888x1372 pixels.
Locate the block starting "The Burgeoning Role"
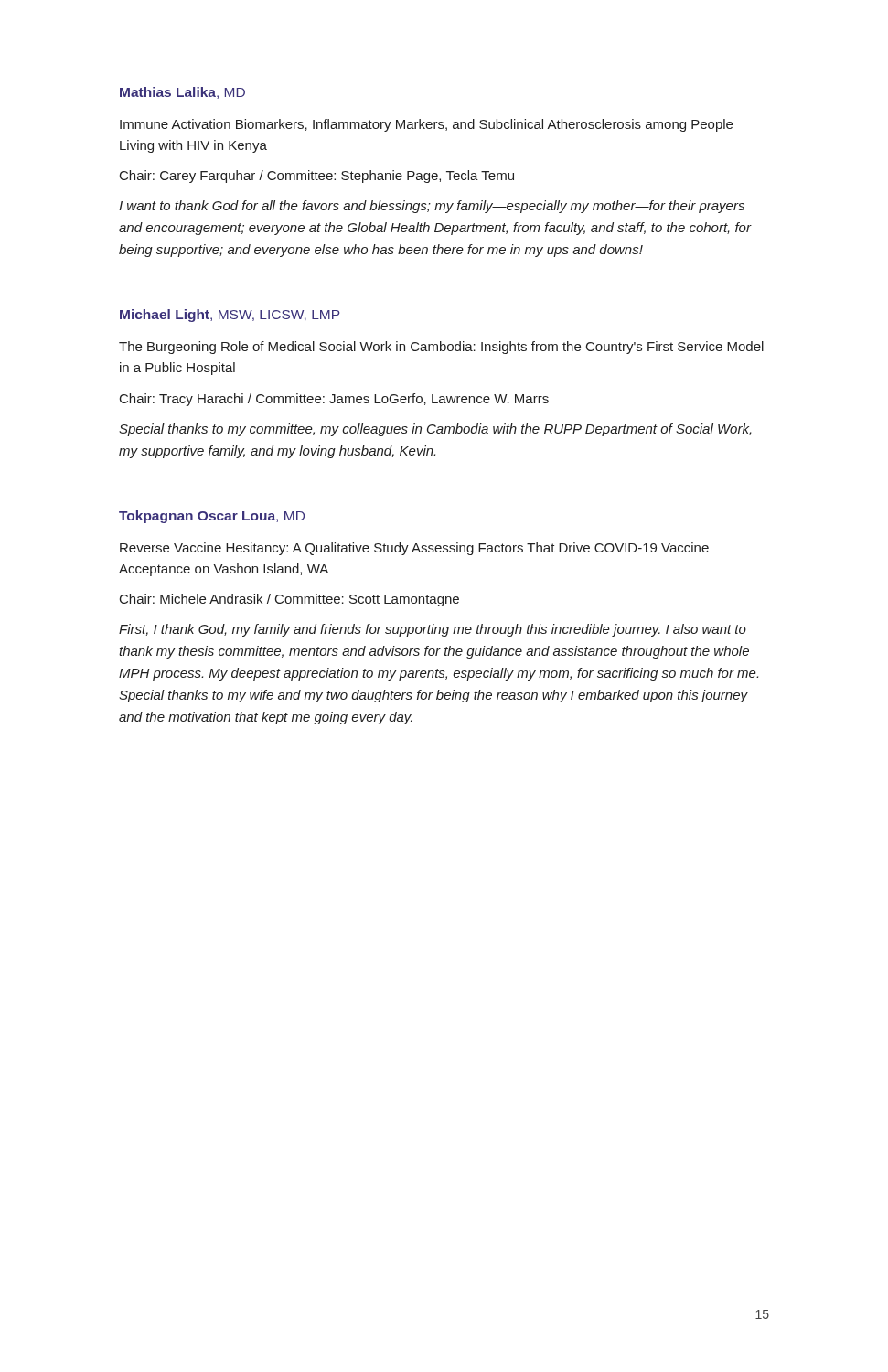[x=441, y=357]
